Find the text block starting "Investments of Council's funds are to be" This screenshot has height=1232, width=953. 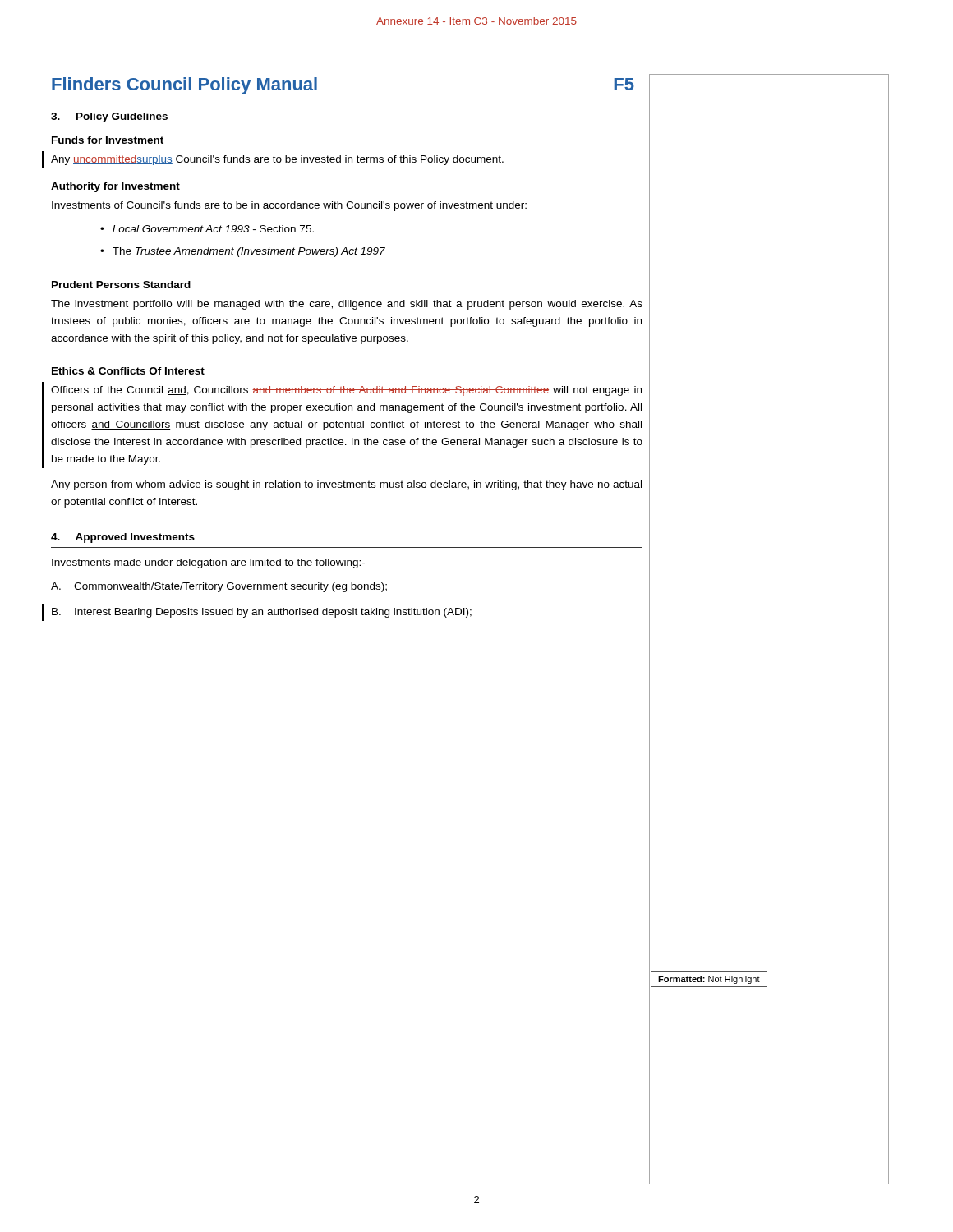289,205
